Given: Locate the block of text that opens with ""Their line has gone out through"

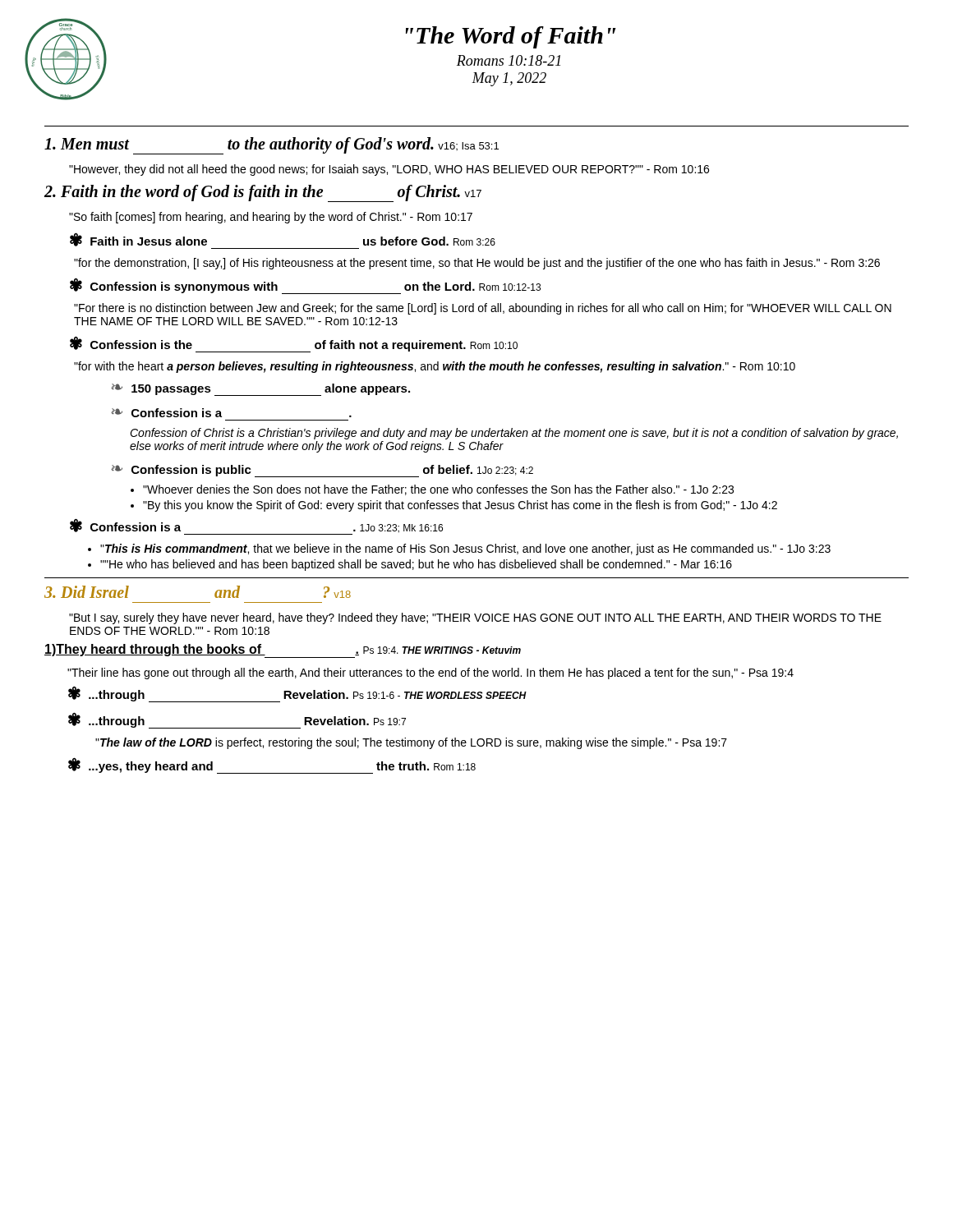Looking at the screenshot, I should [x=430, y=673].
